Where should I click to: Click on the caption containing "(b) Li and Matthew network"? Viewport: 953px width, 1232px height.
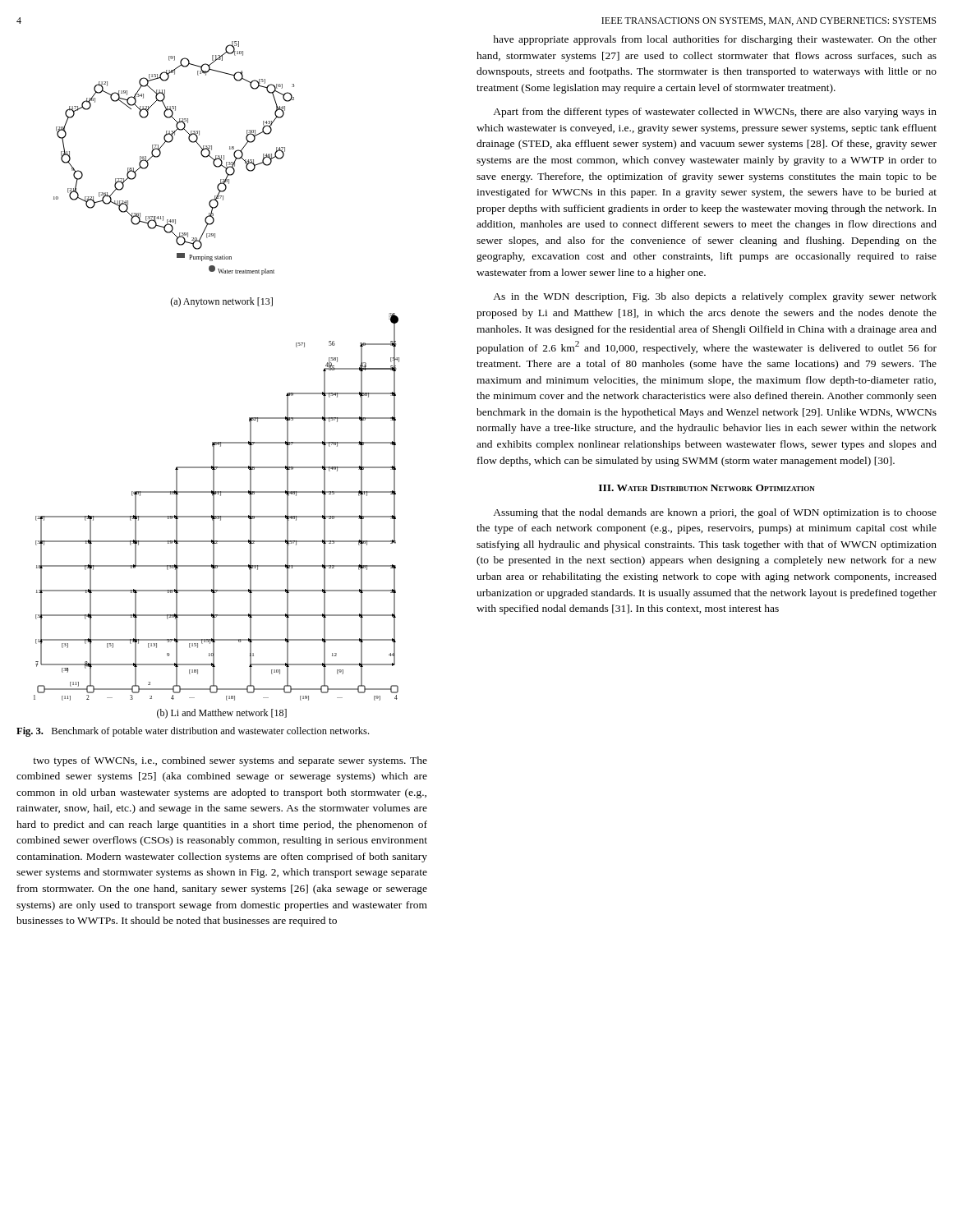(222, 713)
